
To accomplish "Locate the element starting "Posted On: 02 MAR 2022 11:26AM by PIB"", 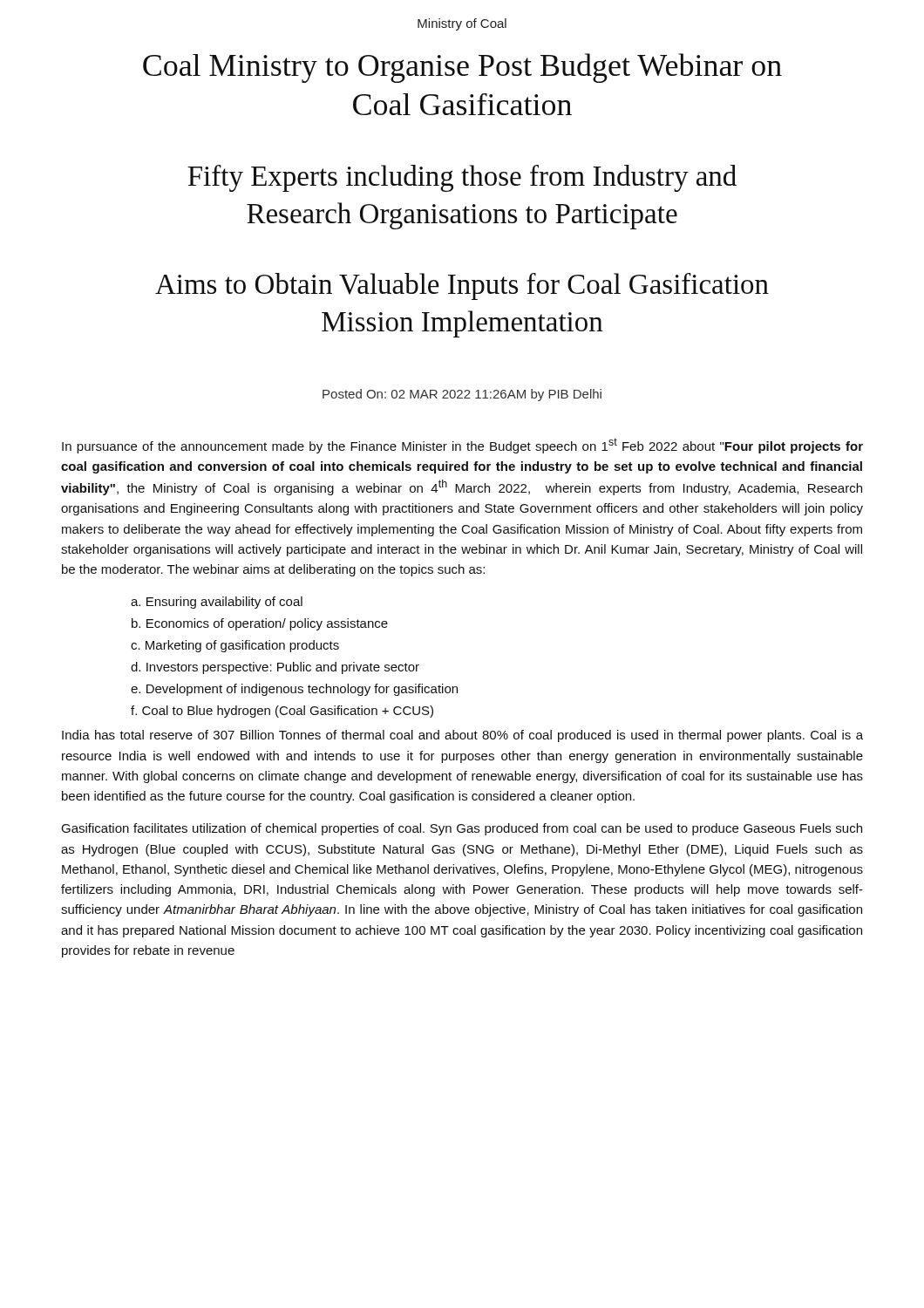I will pos(462,393).
